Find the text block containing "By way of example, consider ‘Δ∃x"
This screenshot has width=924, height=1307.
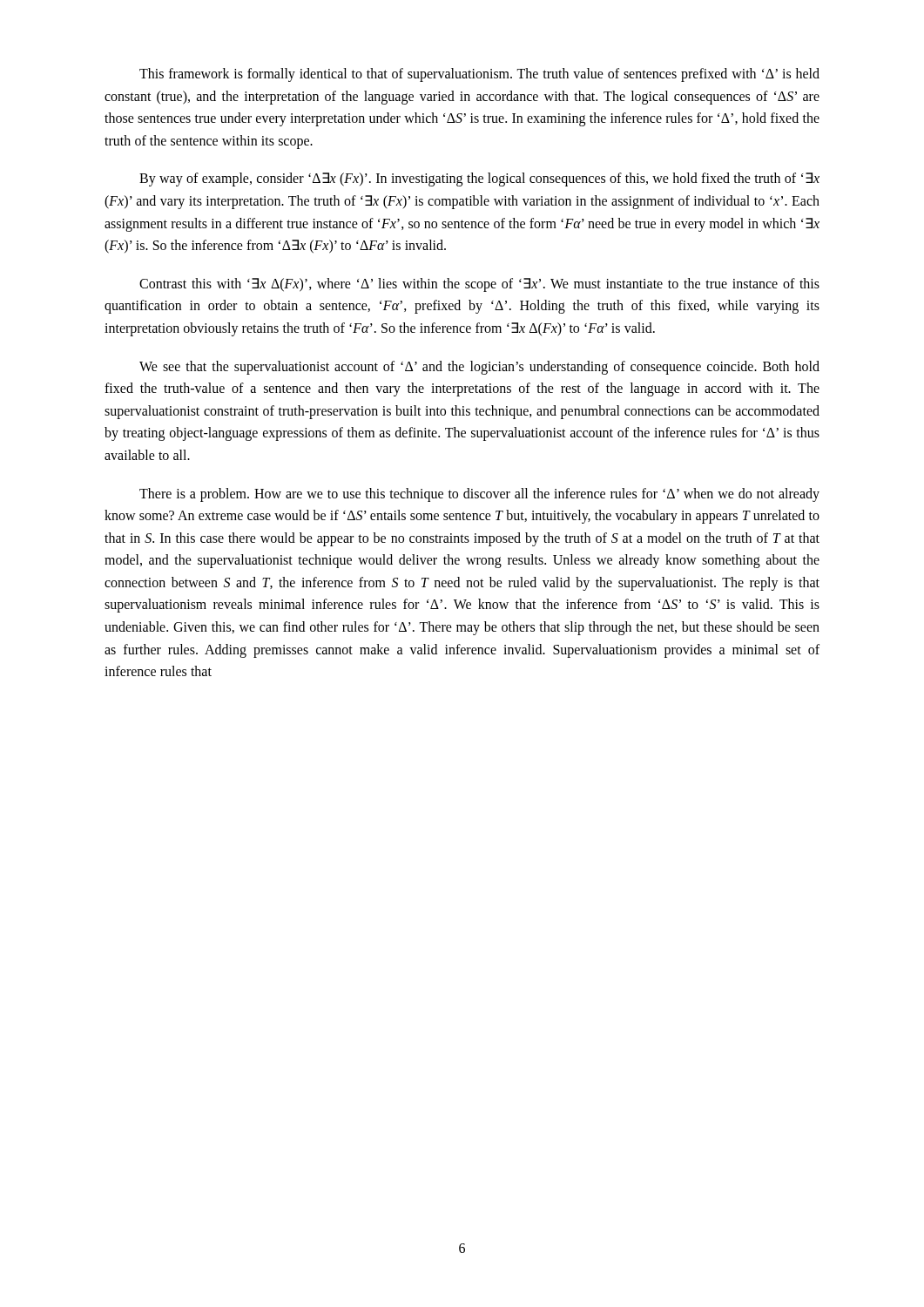462,212
